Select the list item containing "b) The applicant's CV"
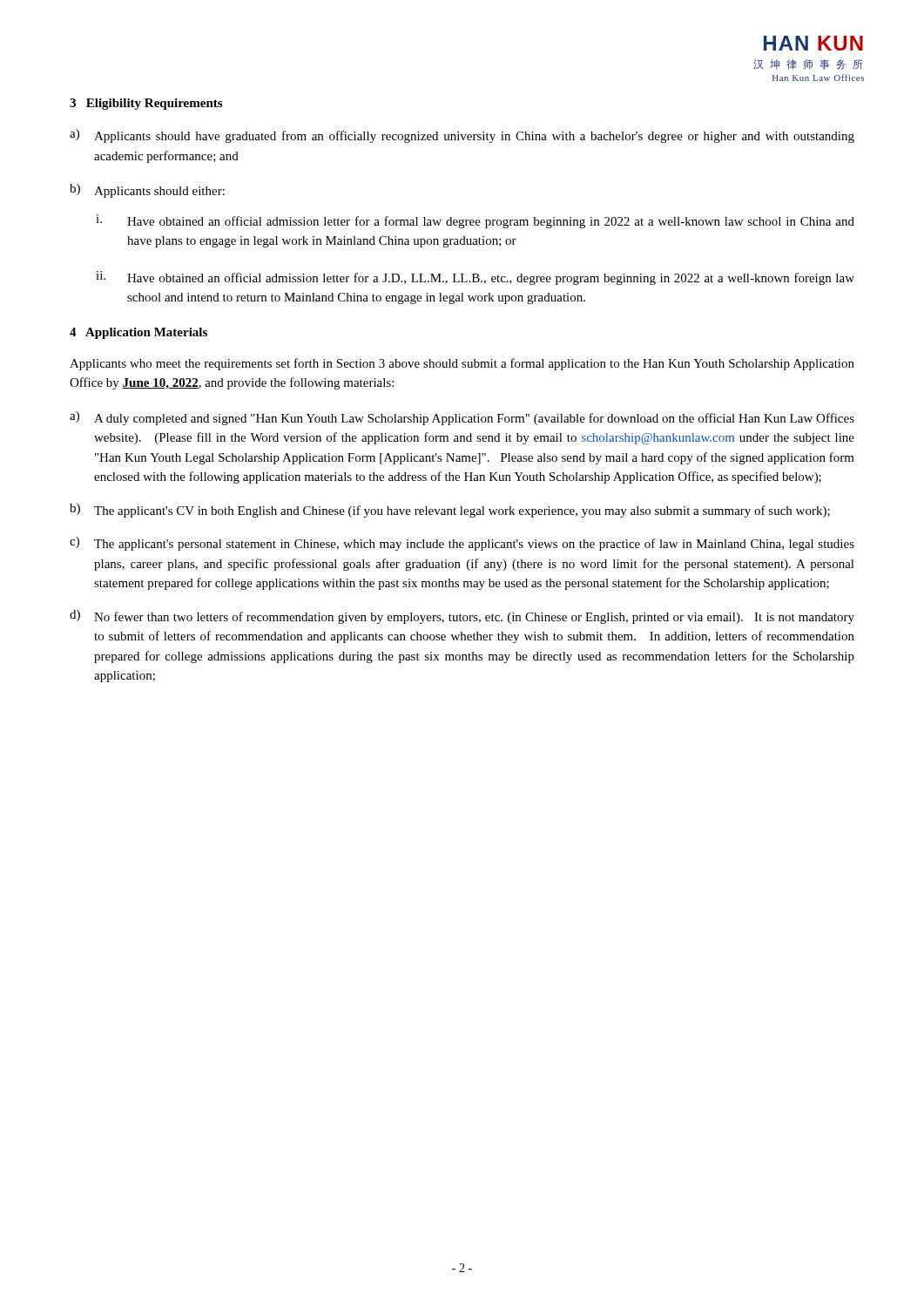 click(x=462, y=510)
